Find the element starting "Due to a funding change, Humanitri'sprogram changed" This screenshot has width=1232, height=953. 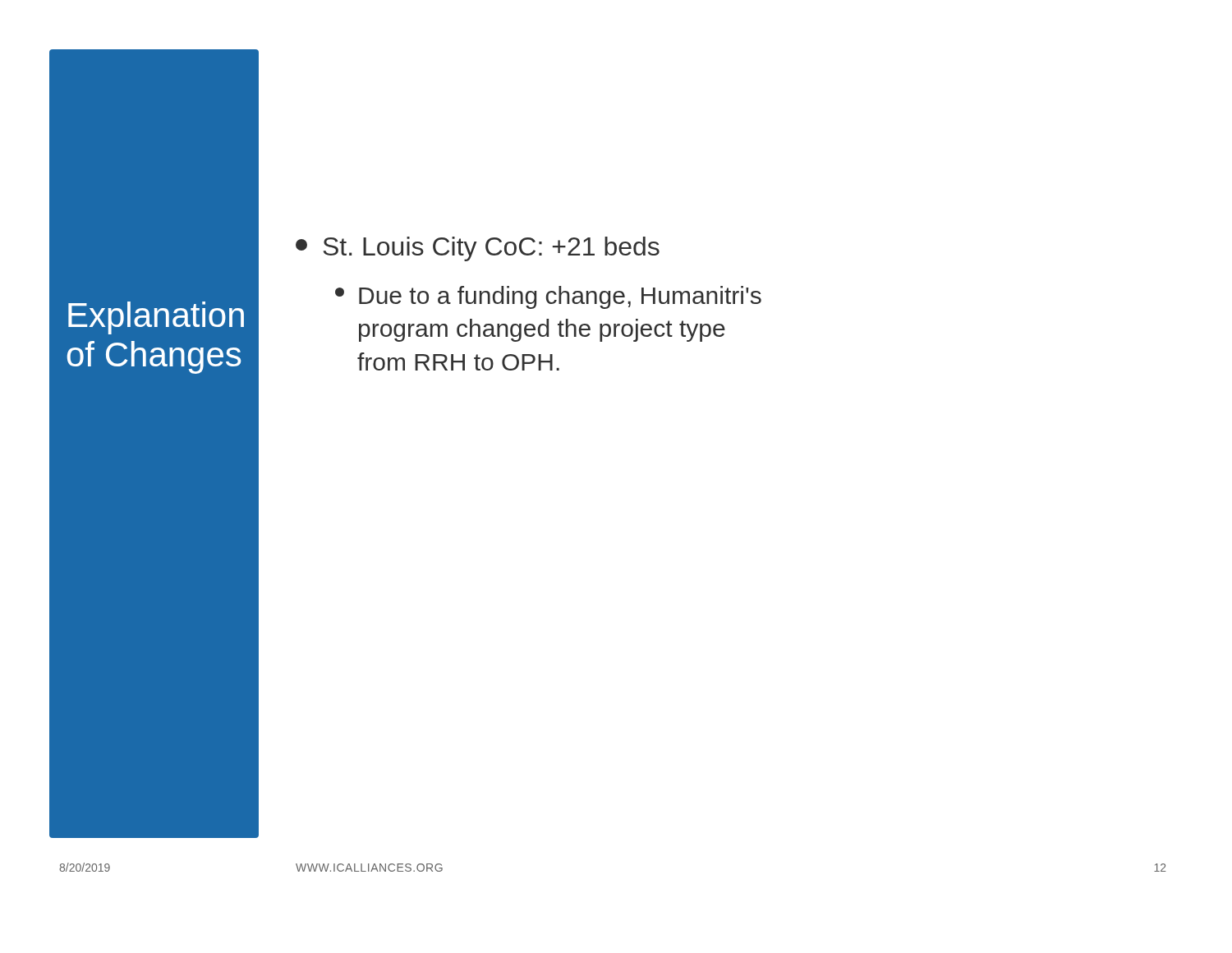549,329
